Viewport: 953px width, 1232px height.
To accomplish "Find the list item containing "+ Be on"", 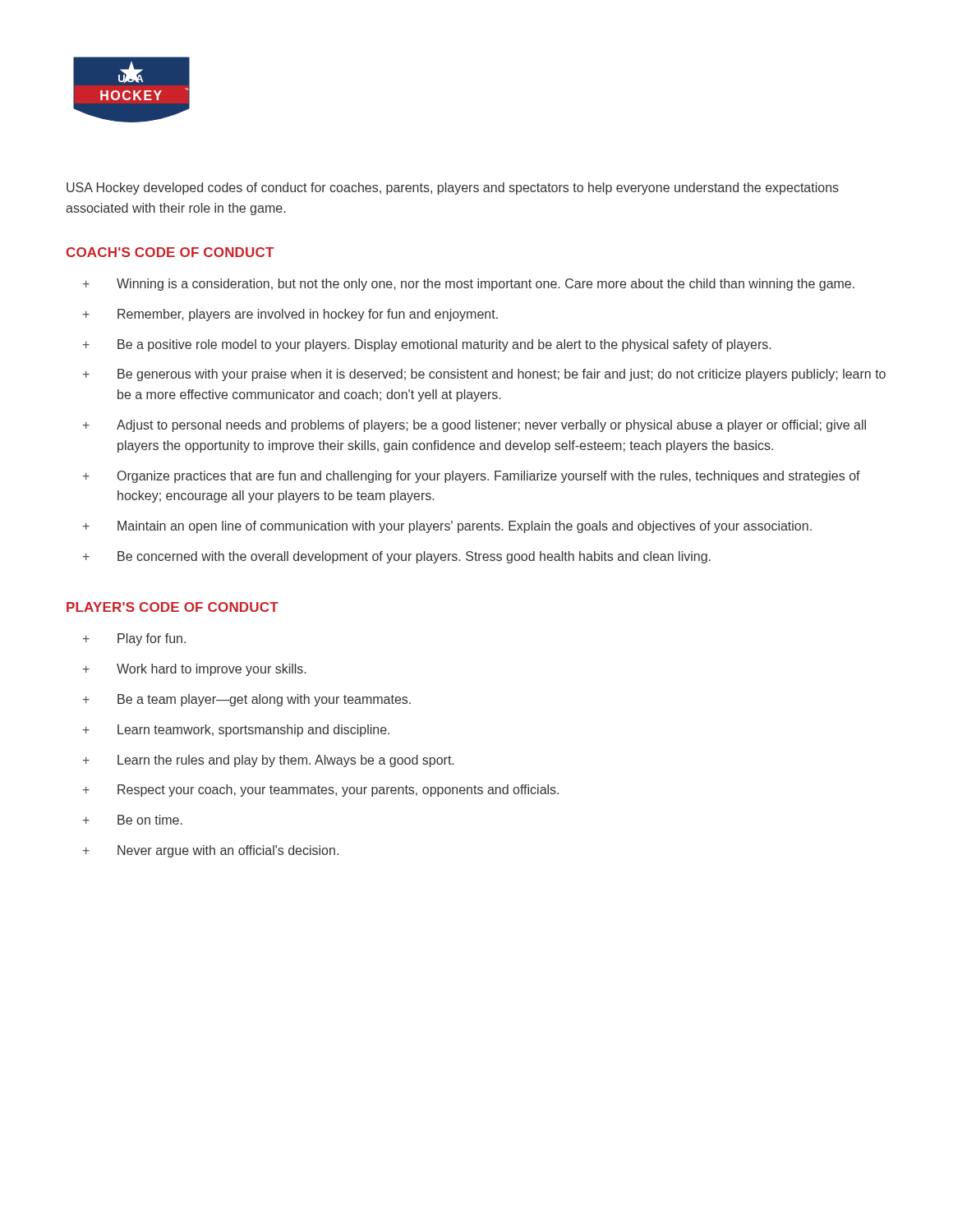I will tap(133, 820).
